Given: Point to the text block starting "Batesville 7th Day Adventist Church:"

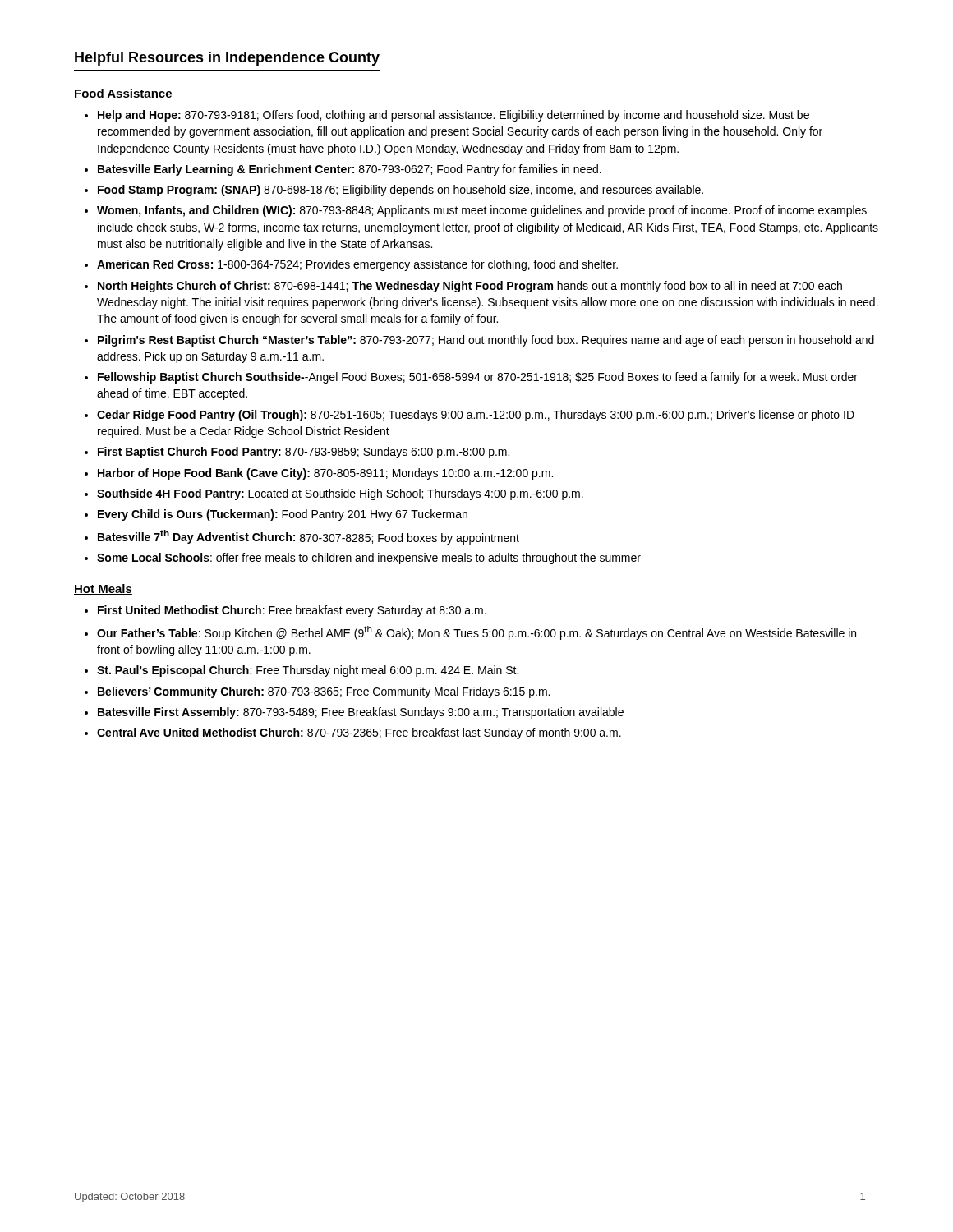Looking at the screenshot, I should point(308,536).
